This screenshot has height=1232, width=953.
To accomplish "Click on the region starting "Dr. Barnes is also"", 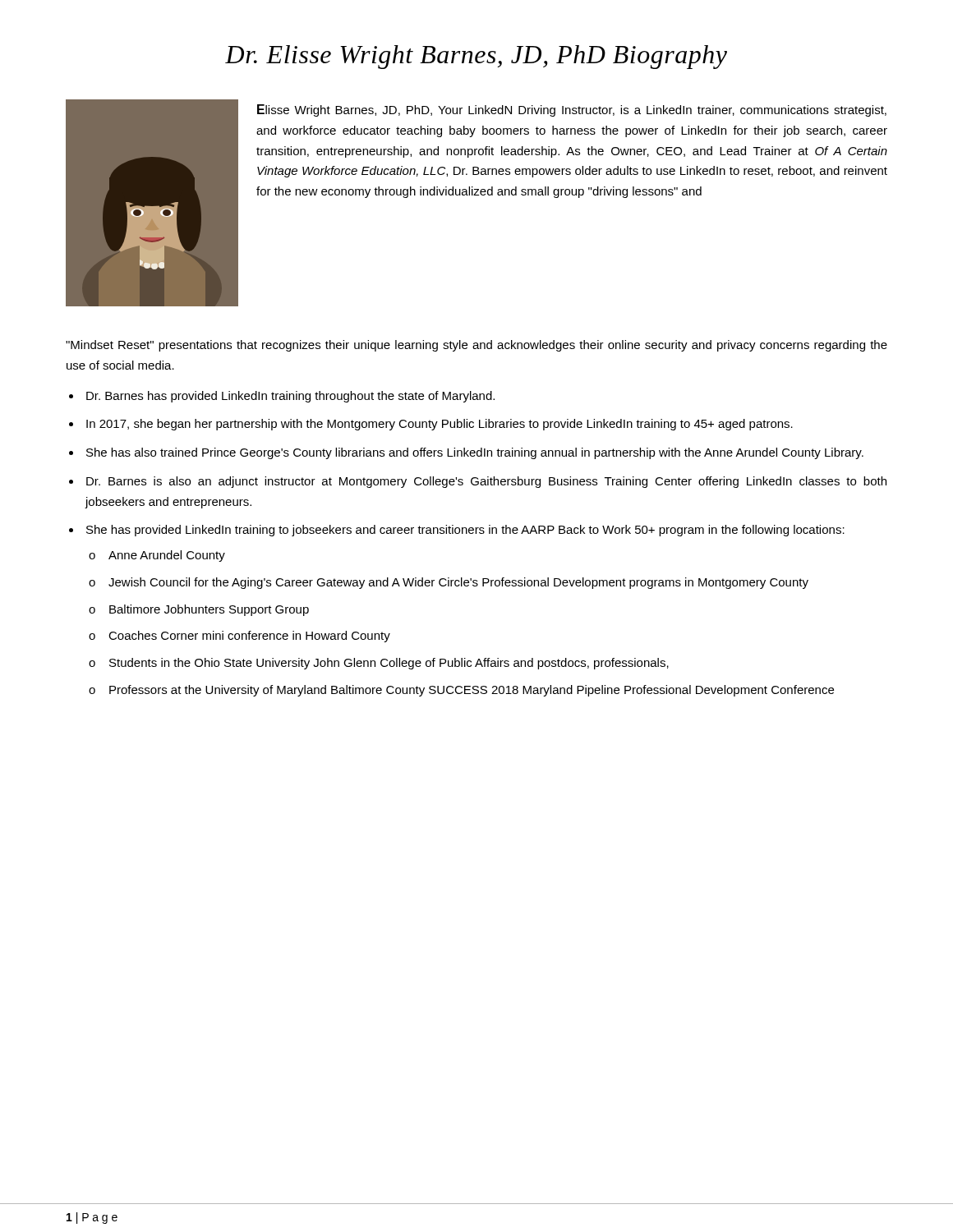I will 486,491.
